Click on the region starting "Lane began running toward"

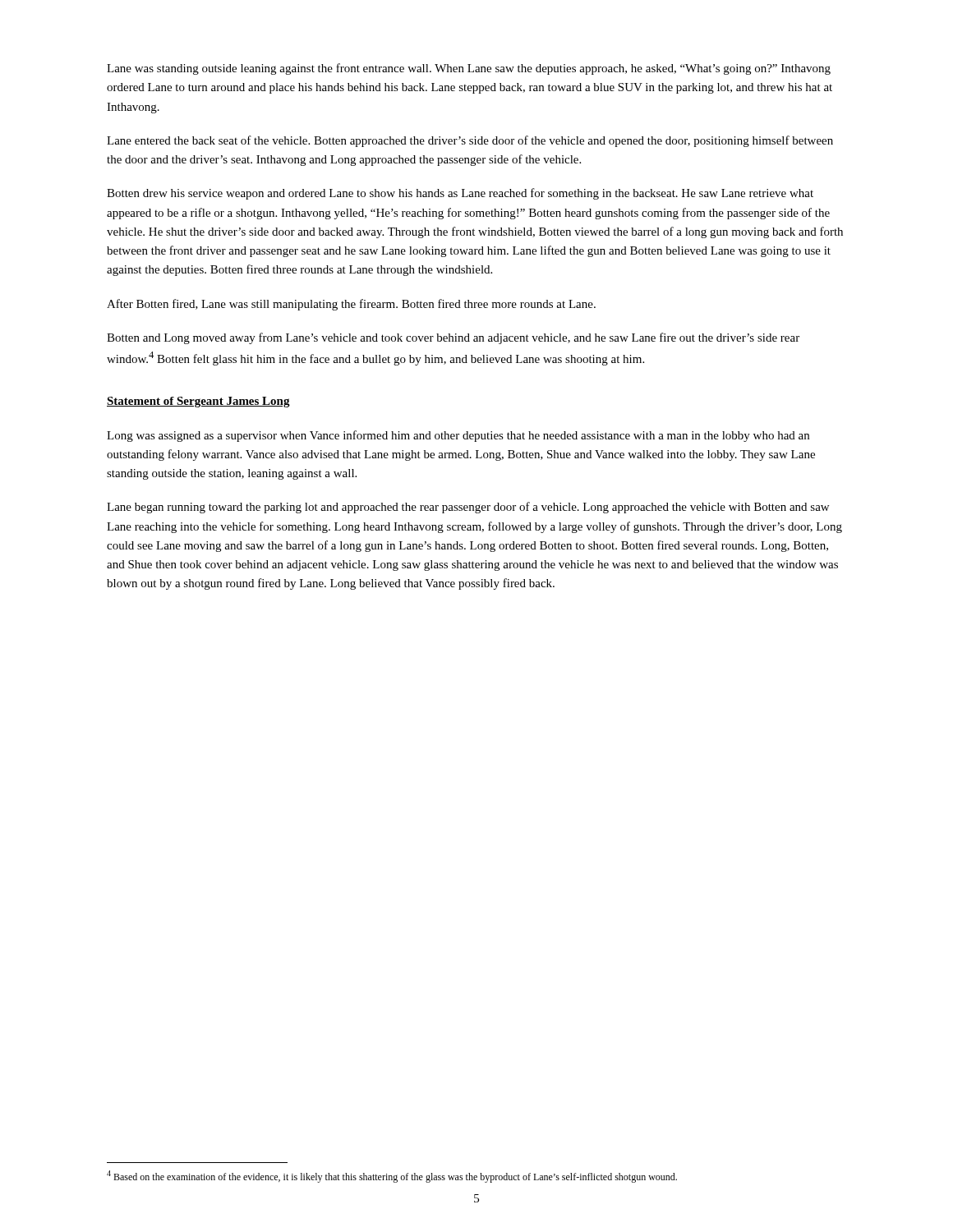point(474,545)
